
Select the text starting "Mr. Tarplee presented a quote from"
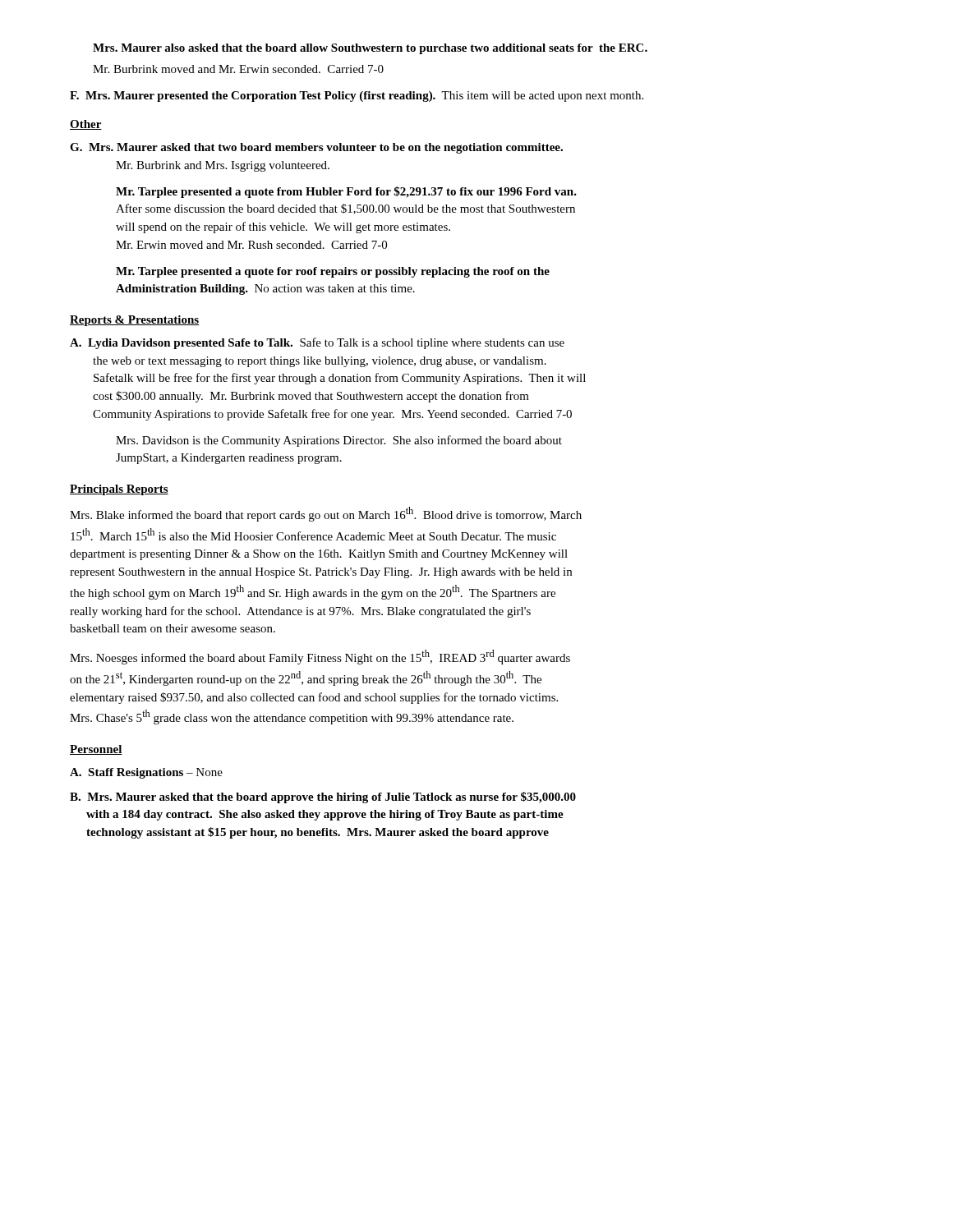(x=502, y=218)
